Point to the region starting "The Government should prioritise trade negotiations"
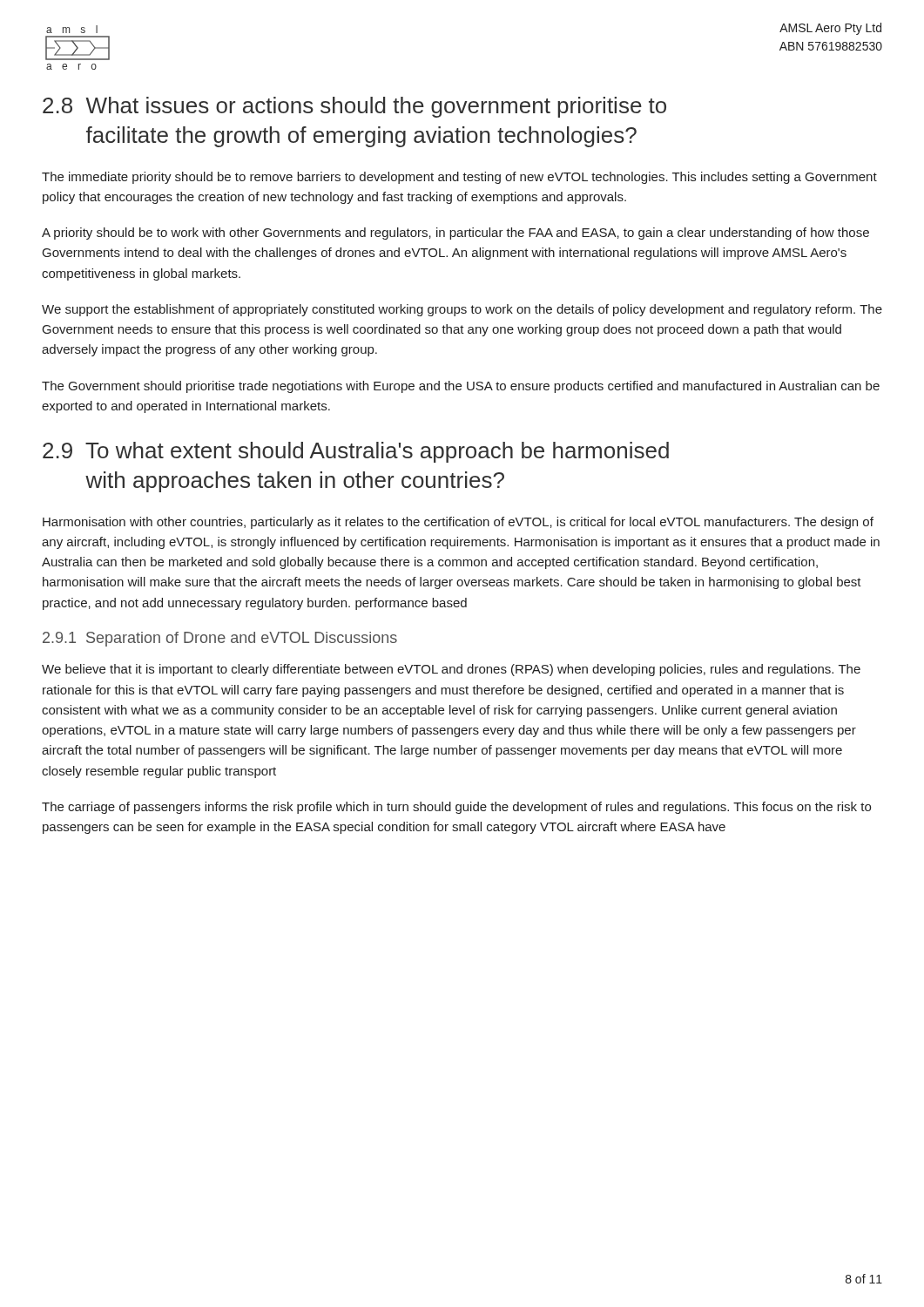The width and height of the screenshot is (924, 1307). click(x=461, y=395)
